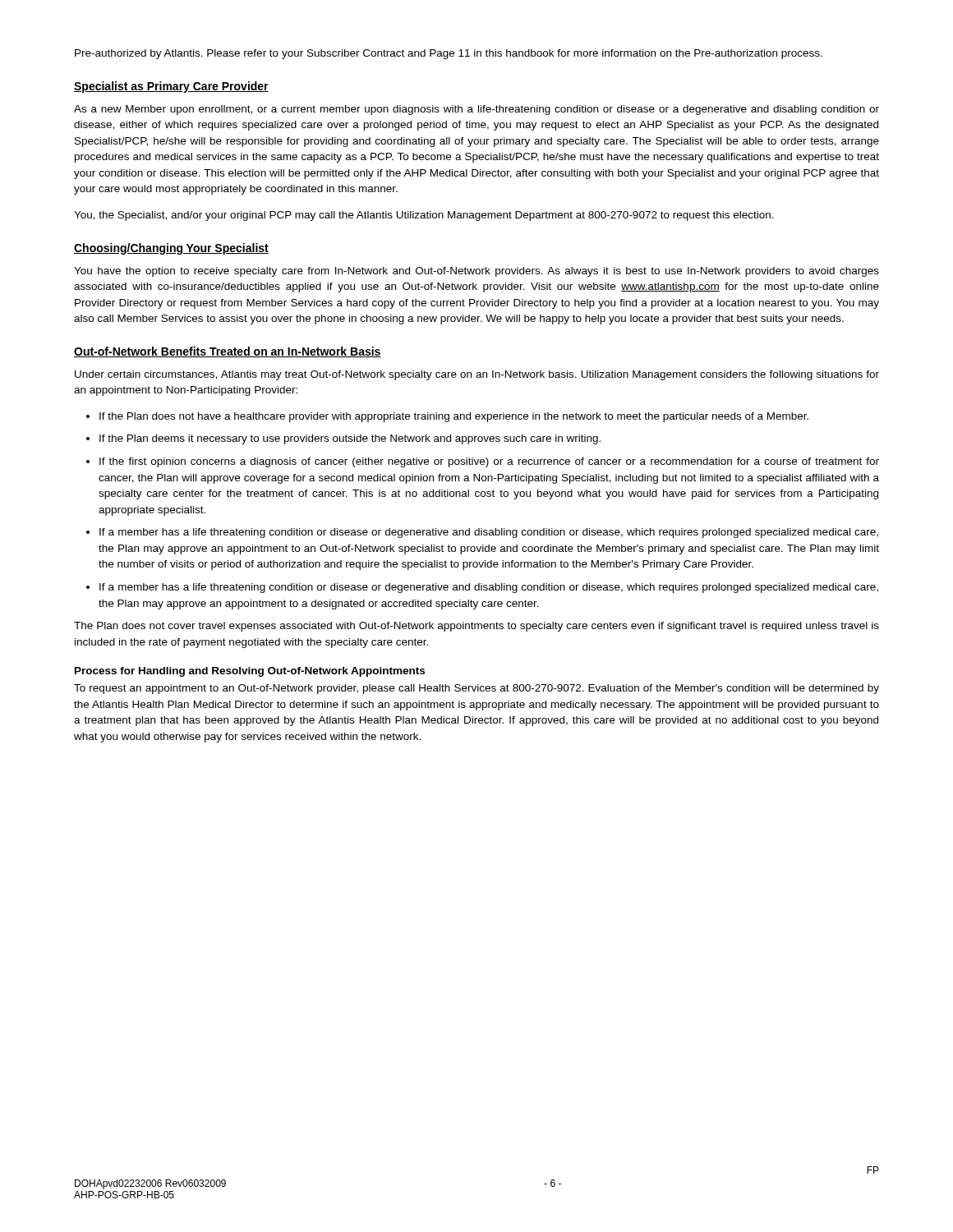This screenshot has height=1232, width=953.
Task: Locate the passage starting "Process for Handling and Resolving"
Action: point(250,671)
